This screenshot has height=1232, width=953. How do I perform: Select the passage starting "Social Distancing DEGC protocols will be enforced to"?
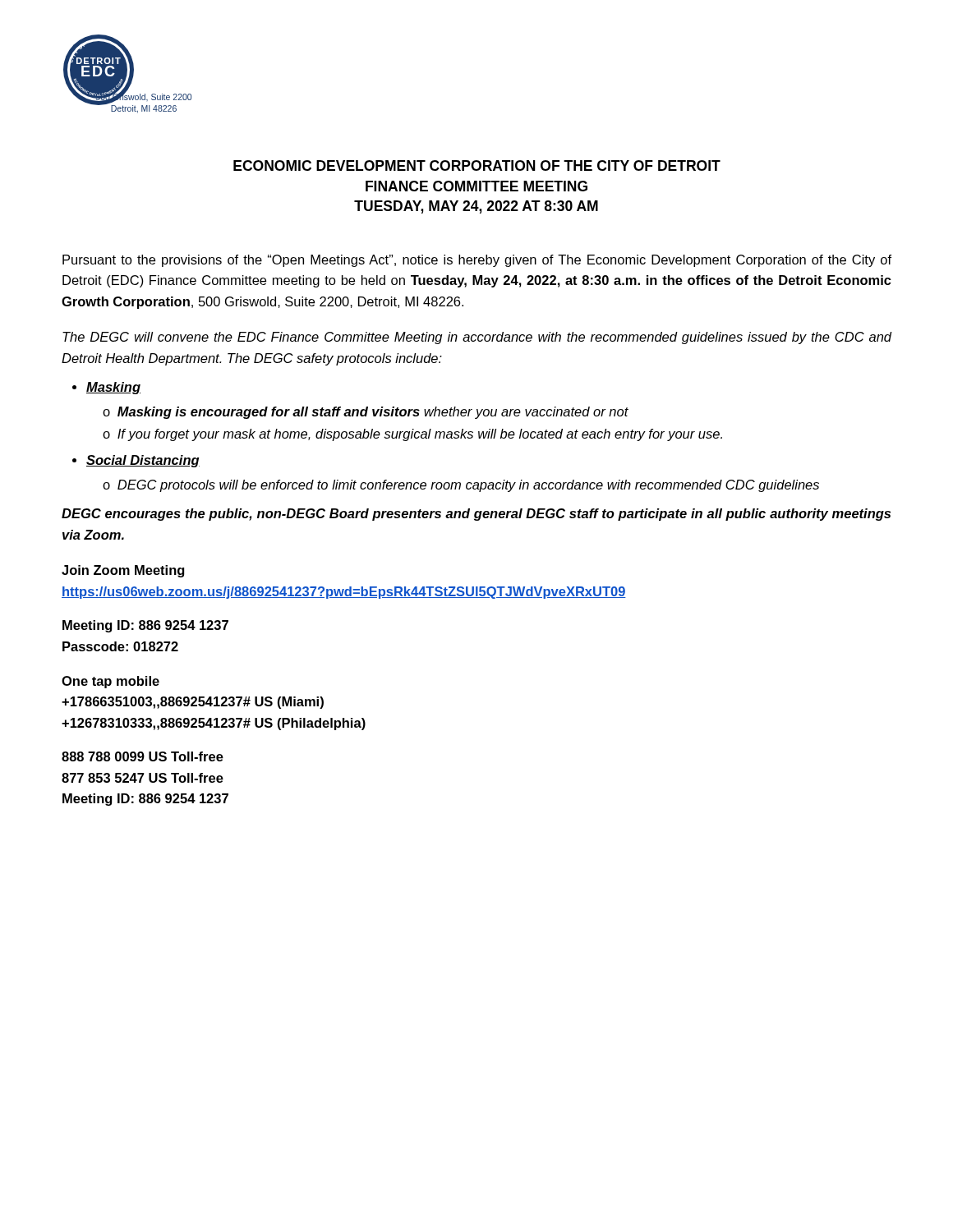pyautogui.click(x=489, y=474)
